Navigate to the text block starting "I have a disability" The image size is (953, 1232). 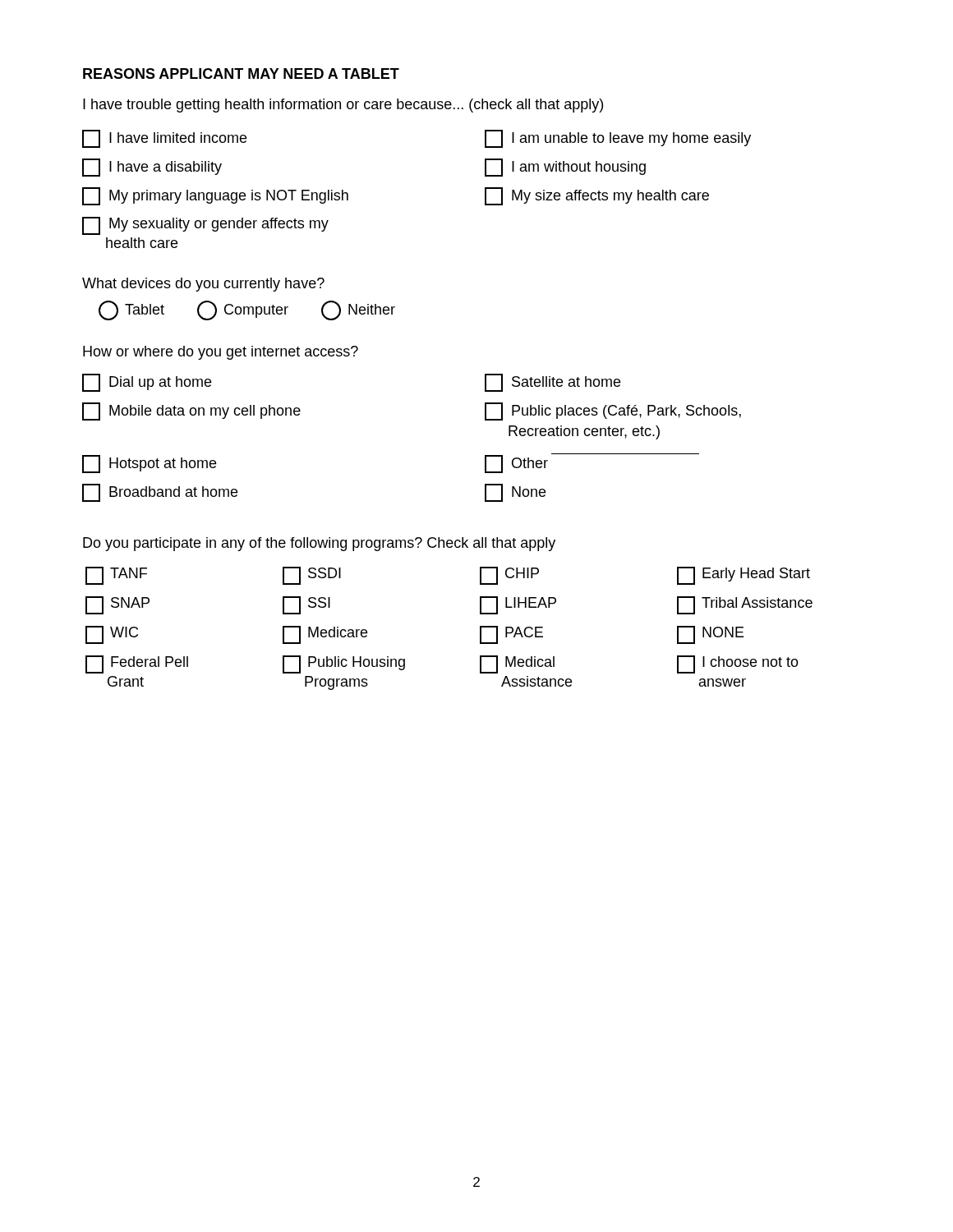coord(152,168)
